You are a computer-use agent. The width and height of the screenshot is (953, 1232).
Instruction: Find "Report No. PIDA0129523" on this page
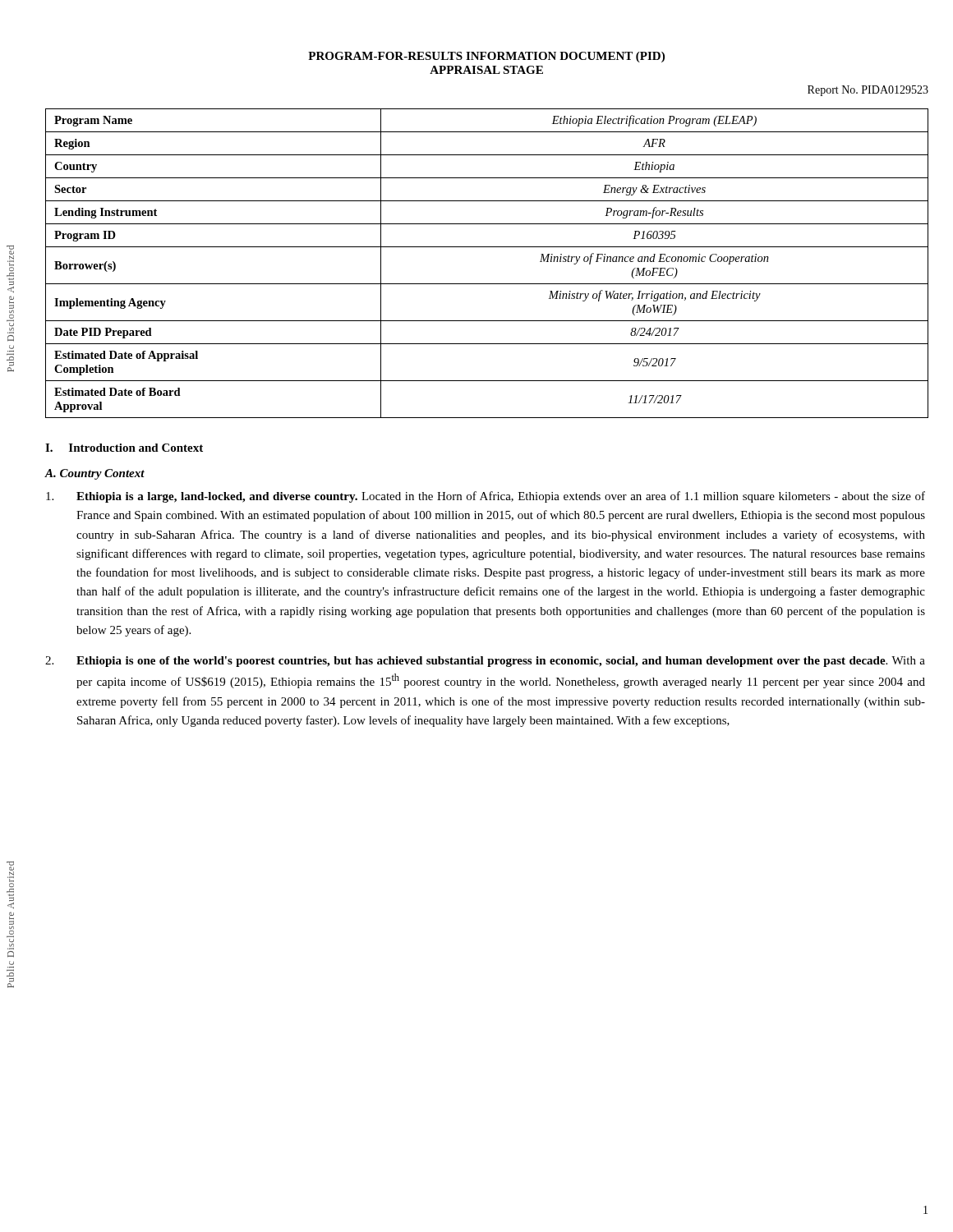(x=868, y=90)
